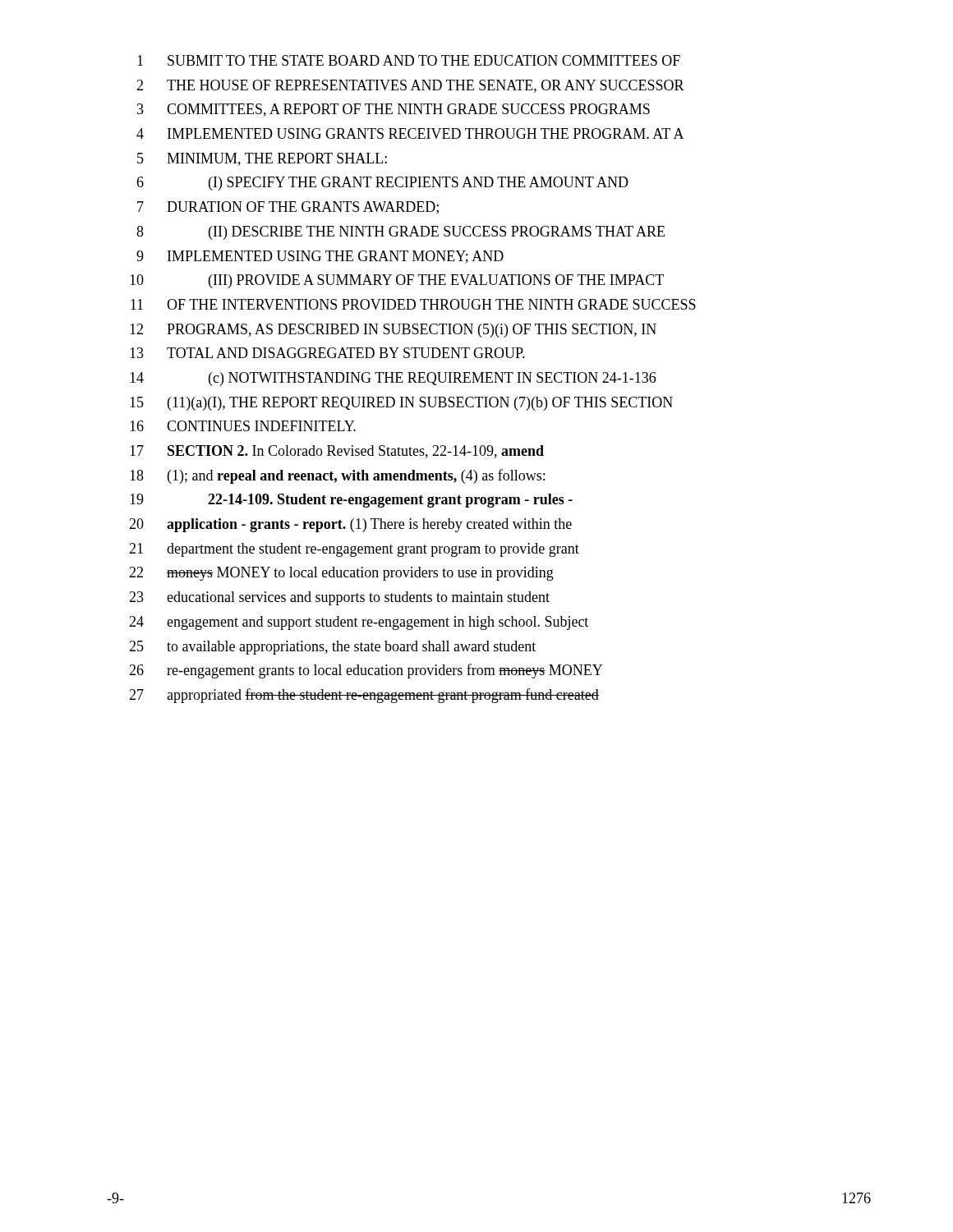This screenshot has width=953, height=1232.
Task: Select the text block with the text "18 (1); and repeal"
Action: pyautogui.click(x=489, y=476)
